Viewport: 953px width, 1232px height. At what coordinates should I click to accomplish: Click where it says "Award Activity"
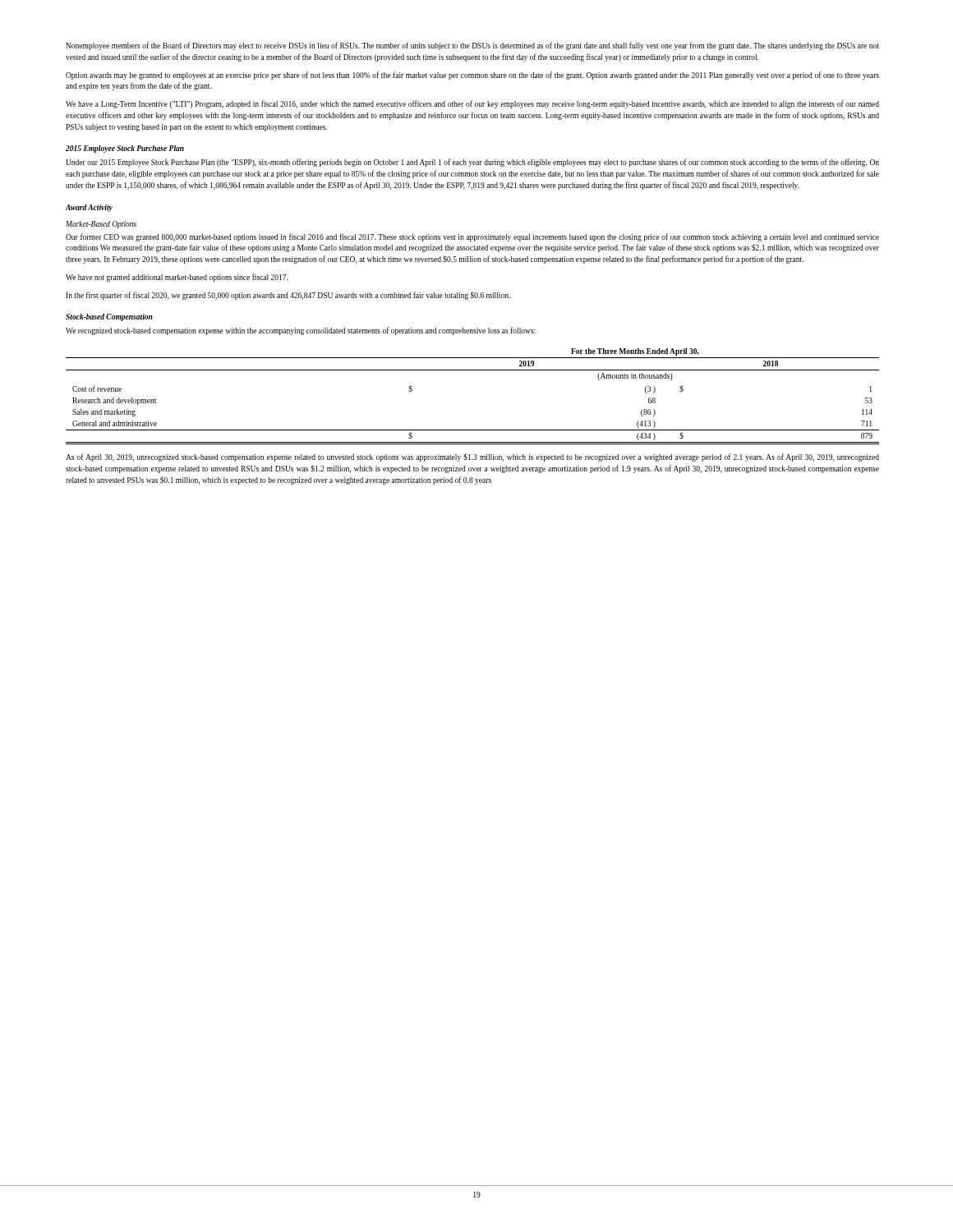[x=89, y=208]
